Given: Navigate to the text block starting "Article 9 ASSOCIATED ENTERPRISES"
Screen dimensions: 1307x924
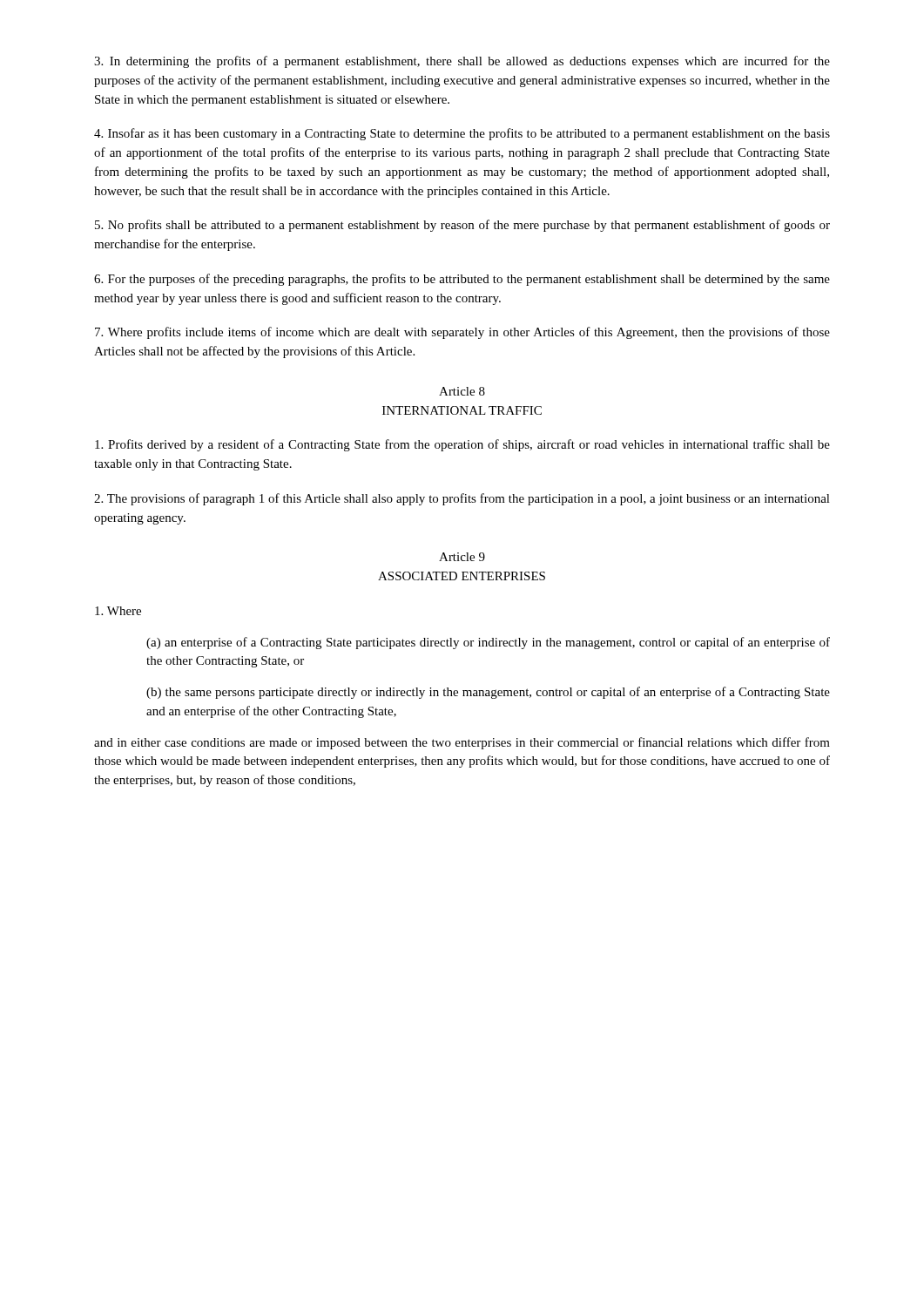Looking at the screenshot, I should pyautogui.click(x=462, y=567).
